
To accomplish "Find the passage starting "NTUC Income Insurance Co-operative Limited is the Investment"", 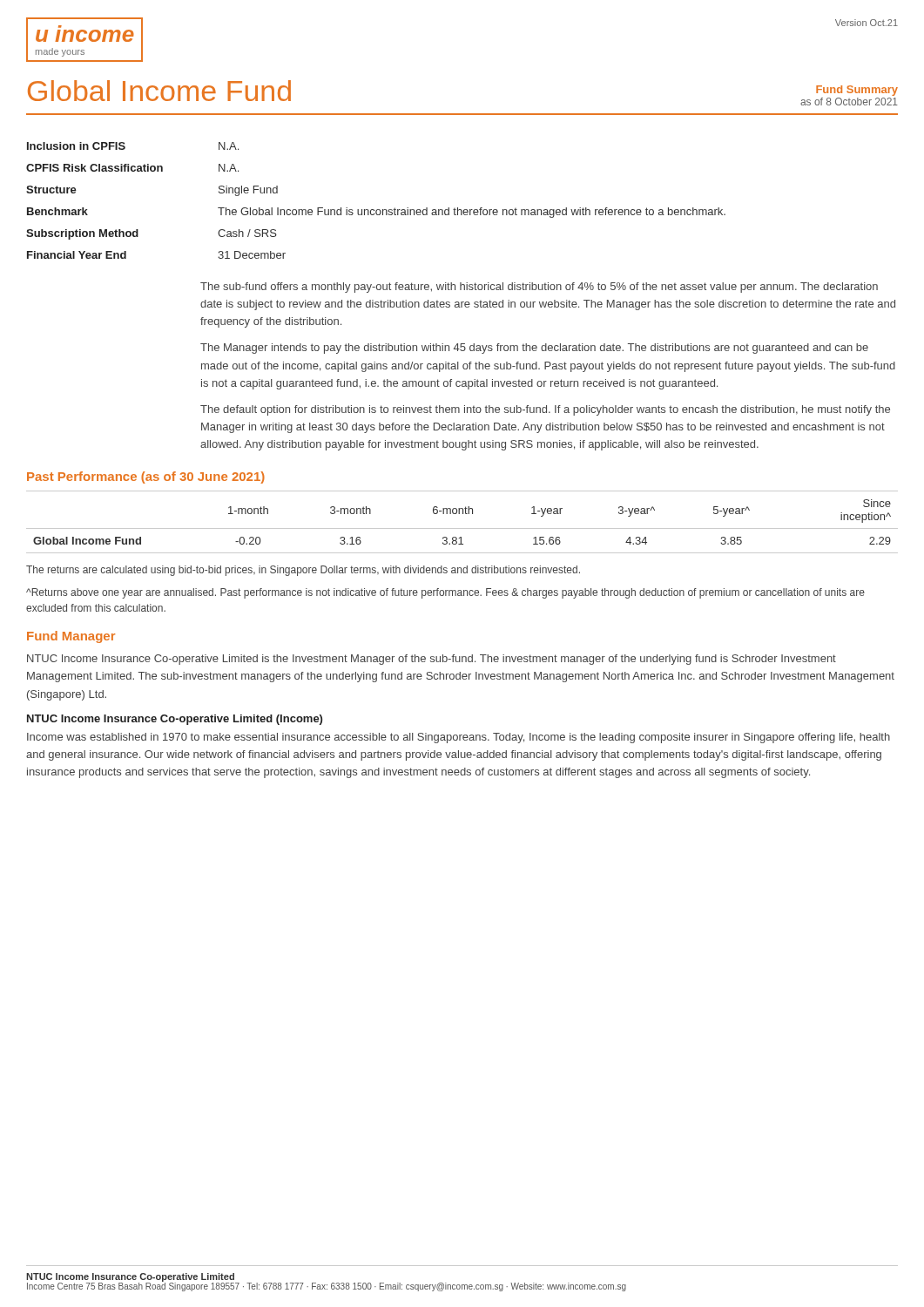I will coord(460,676).
